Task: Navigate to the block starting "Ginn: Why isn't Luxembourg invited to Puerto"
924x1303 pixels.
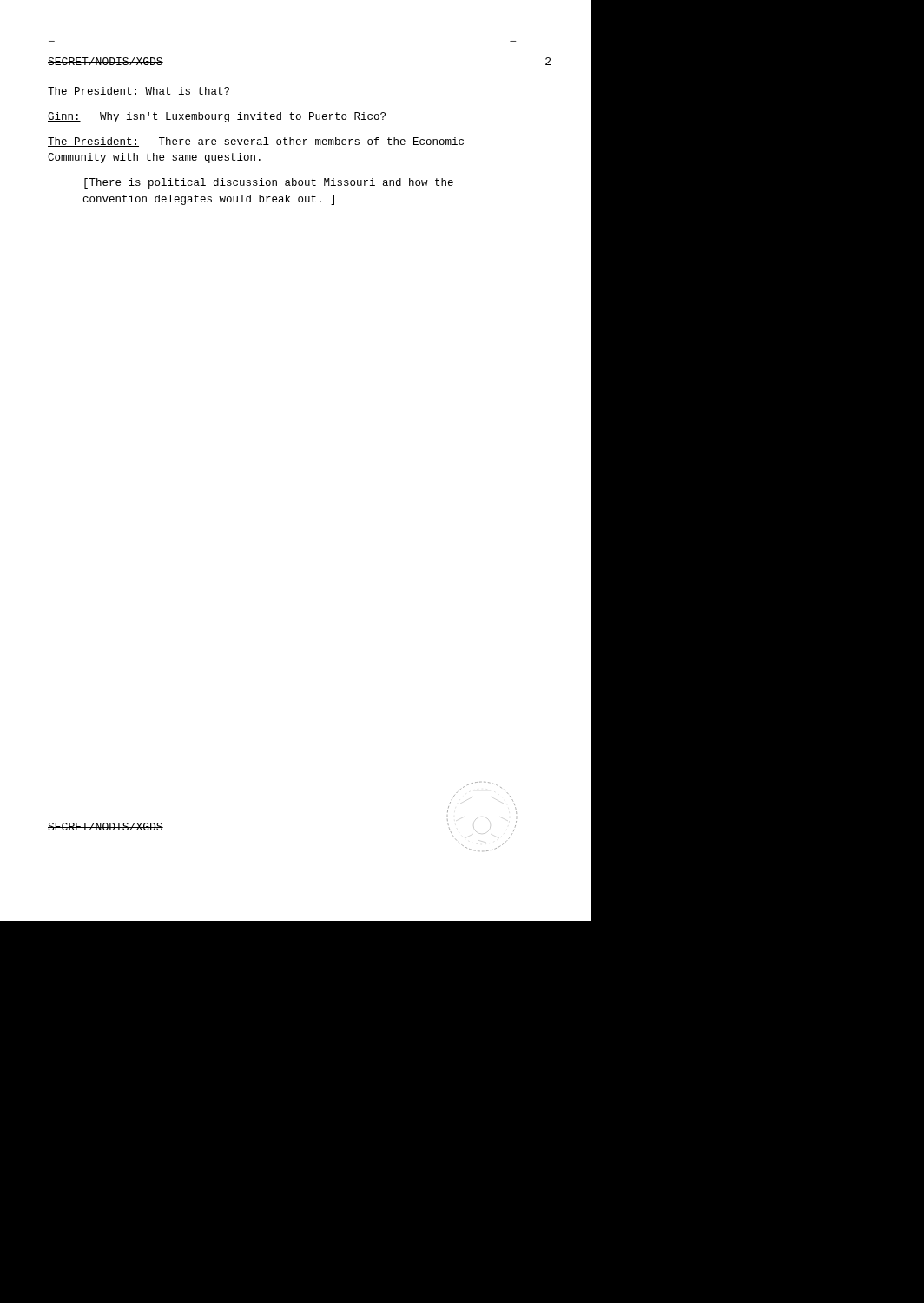Action: click(x=217, y=117)
